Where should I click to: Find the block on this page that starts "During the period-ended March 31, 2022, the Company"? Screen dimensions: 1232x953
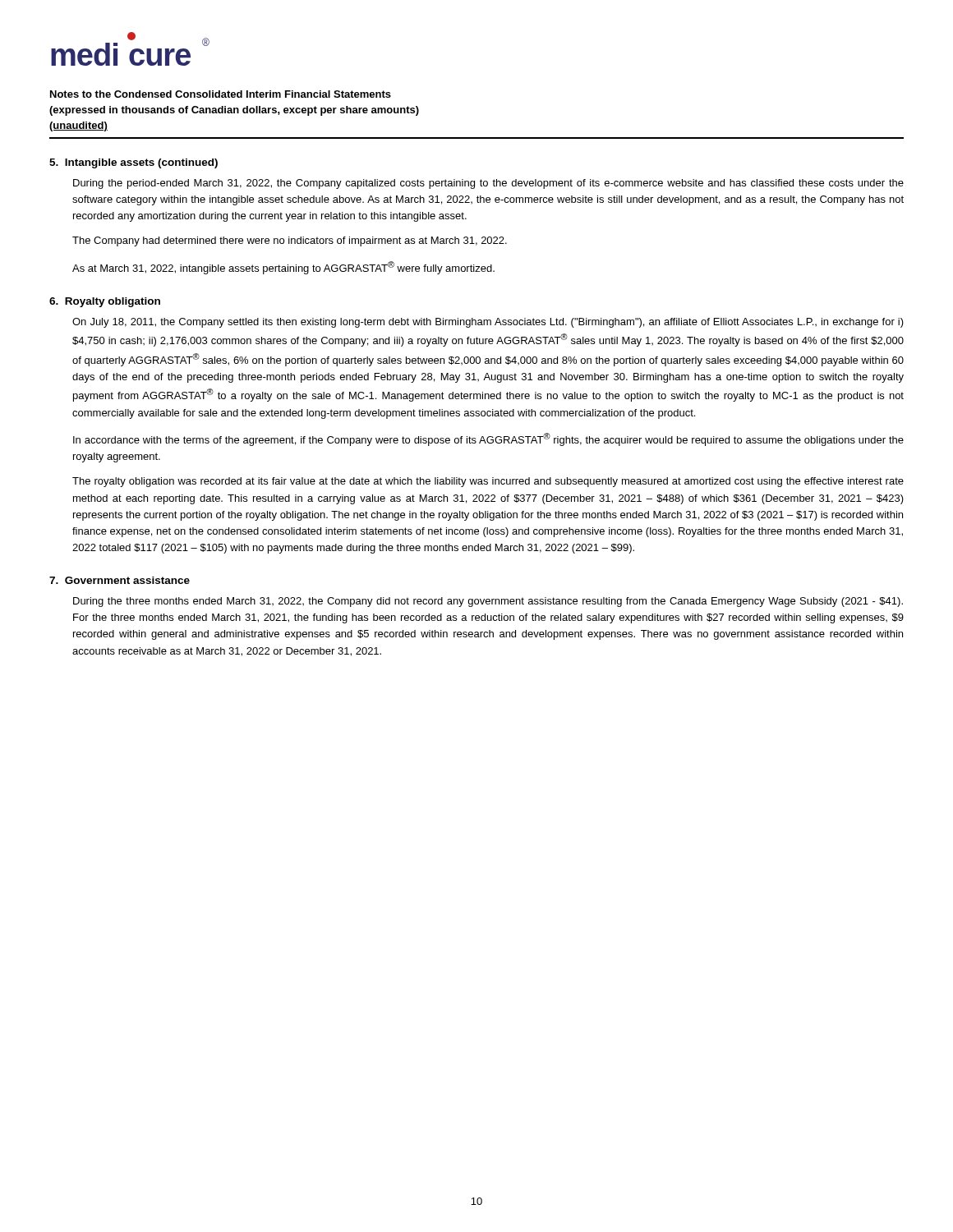point(488,199)
